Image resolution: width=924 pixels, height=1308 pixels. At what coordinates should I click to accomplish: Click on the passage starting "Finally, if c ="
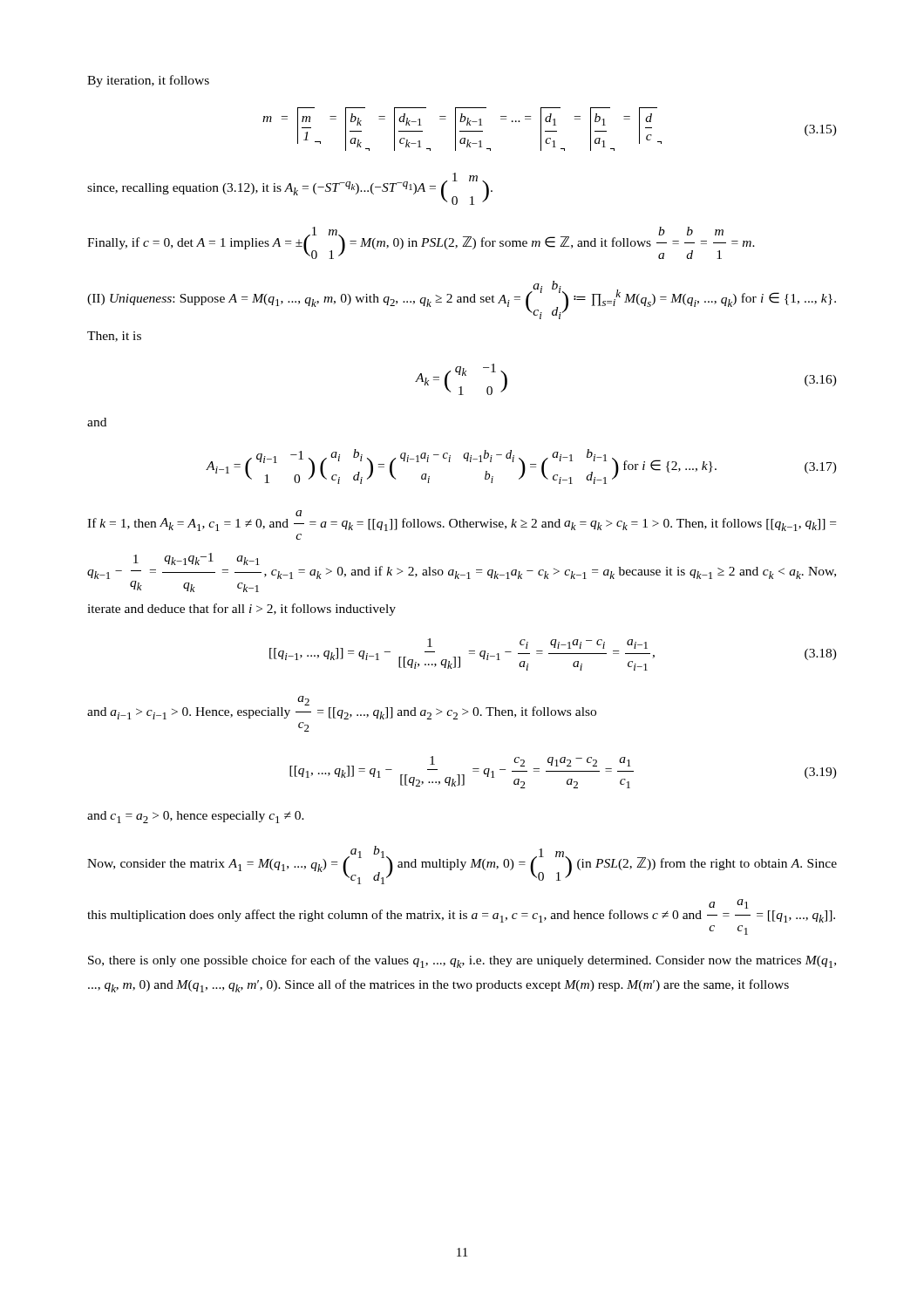tap(462, 243)
